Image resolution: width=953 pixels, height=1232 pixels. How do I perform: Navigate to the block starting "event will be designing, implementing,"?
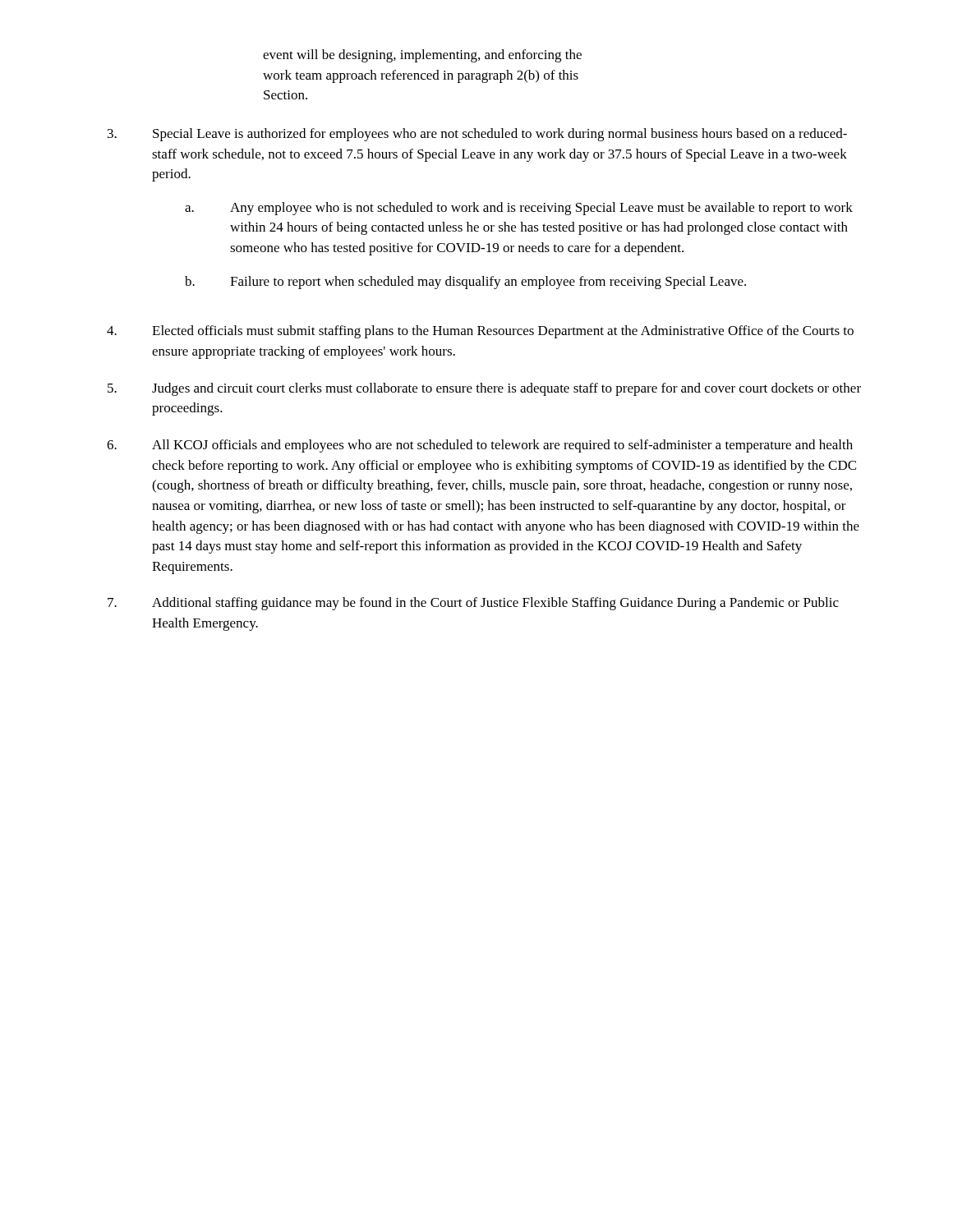(x=423, y=75)
